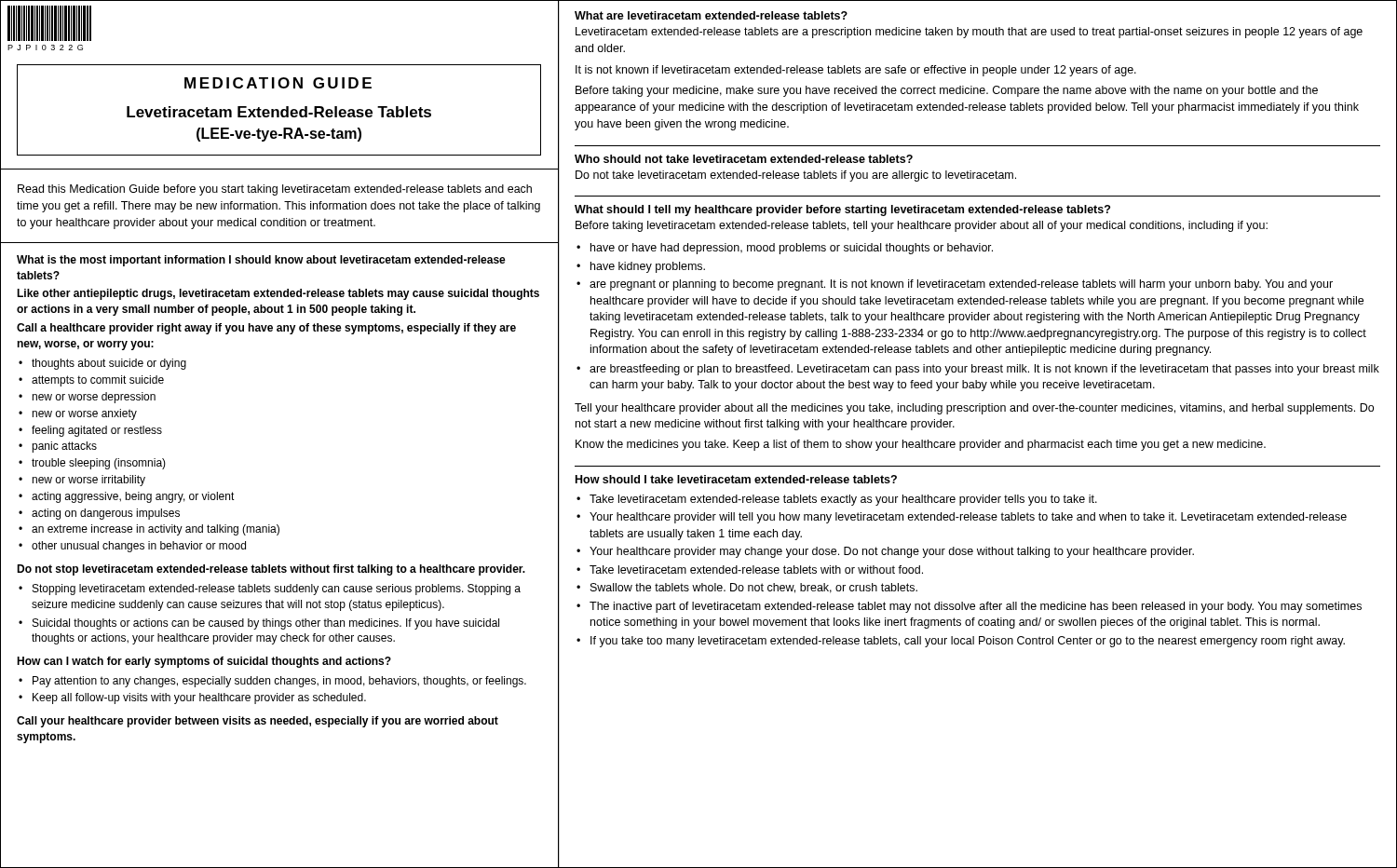Locate the block of text that opens with "are pregnant or planning to"
The width and height of the screenshot is (1397, 868).
978,317
